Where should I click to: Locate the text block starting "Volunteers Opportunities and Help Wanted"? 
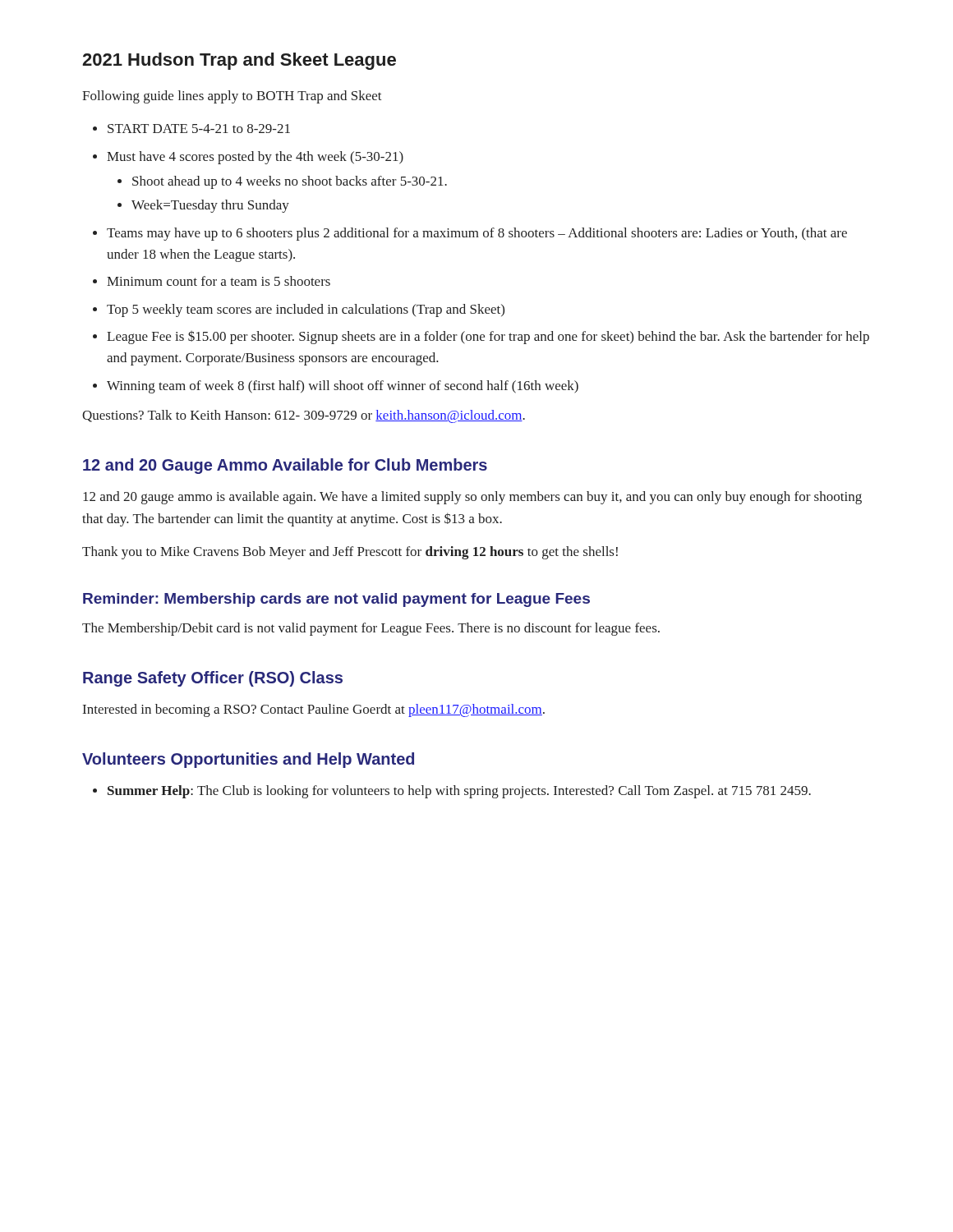click(249, 759)
